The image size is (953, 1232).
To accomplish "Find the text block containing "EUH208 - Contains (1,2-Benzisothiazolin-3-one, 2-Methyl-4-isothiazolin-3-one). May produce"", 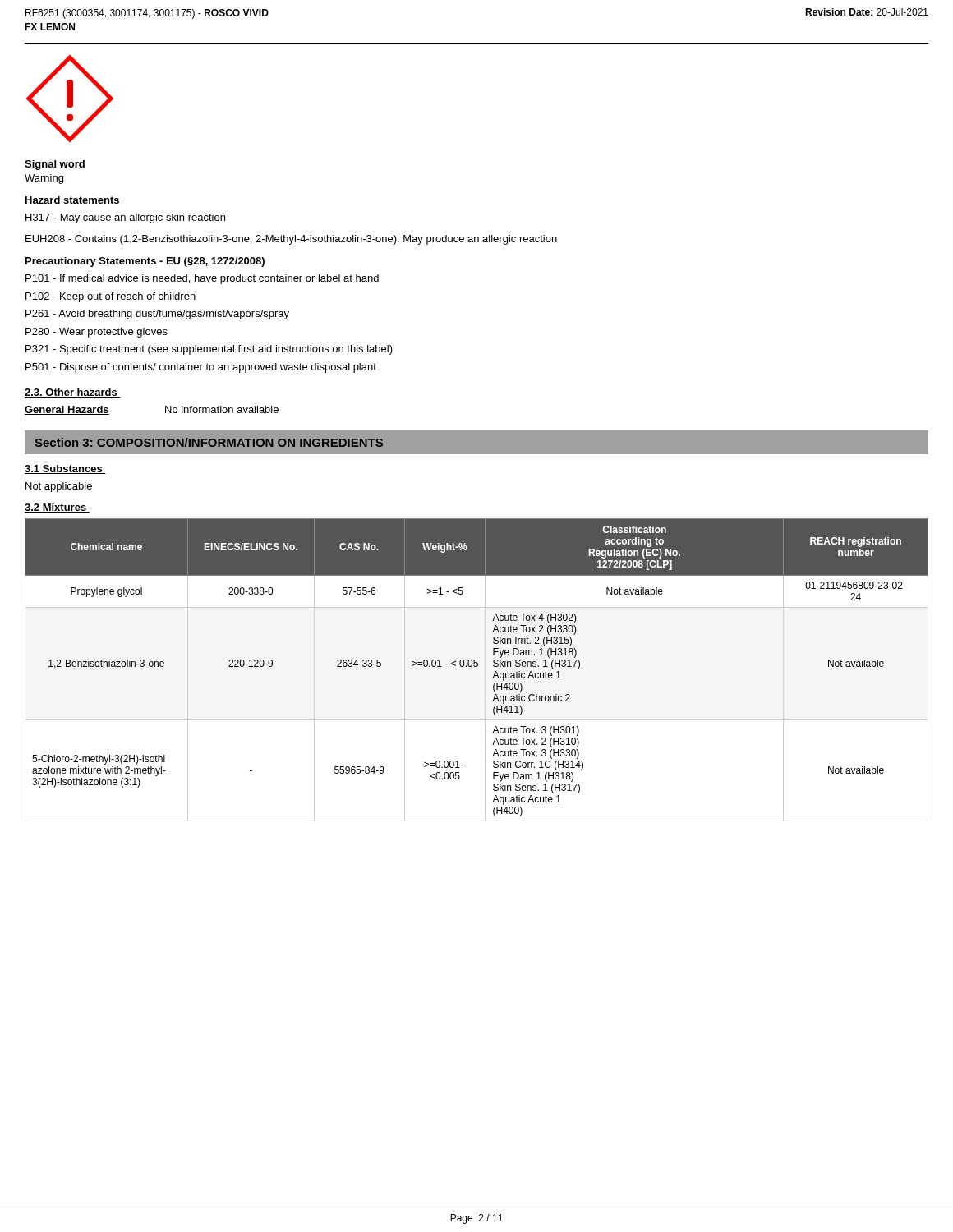I will point(291,238).
